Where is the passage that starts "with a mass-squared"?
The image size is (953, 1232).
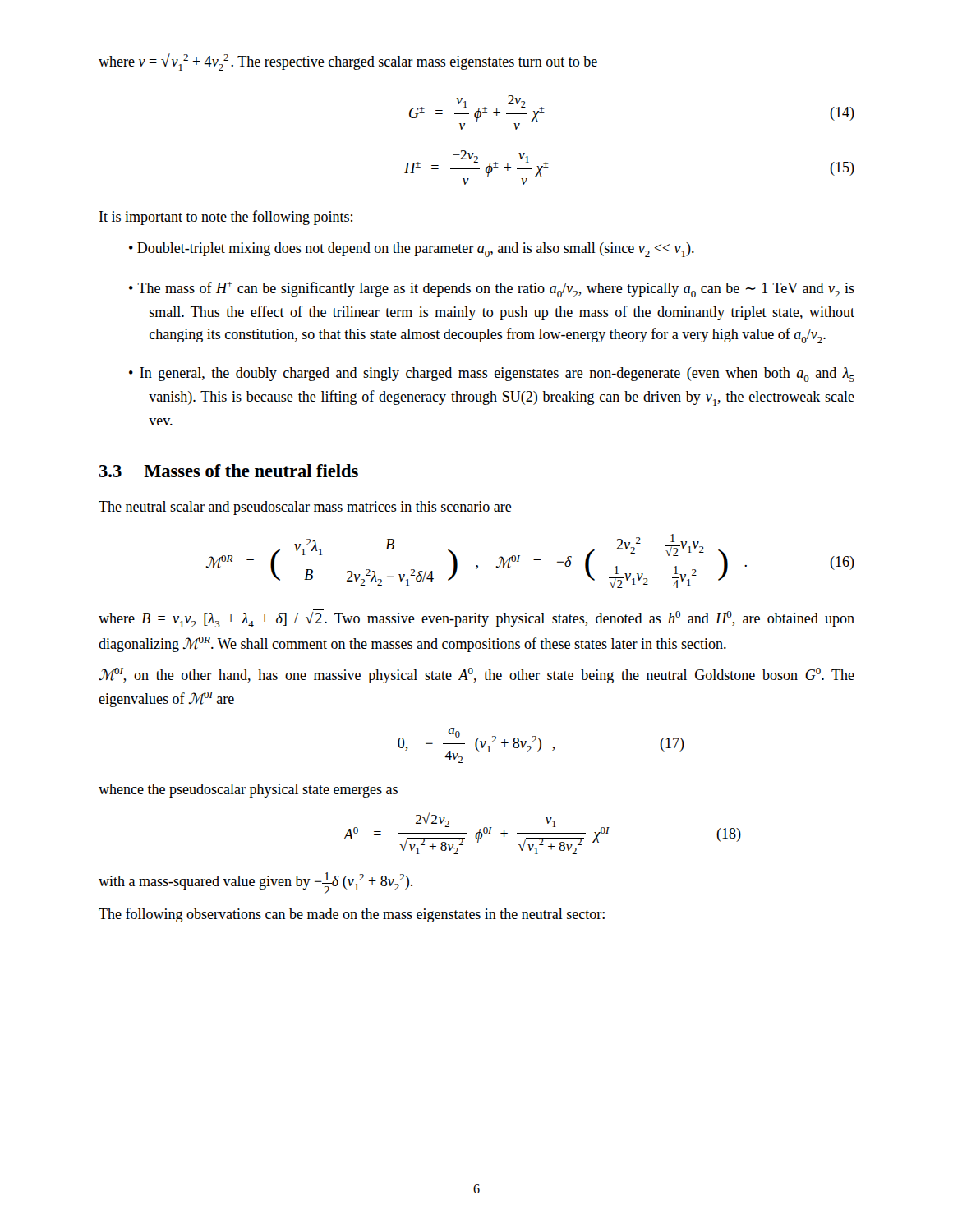tap(256, 883)
